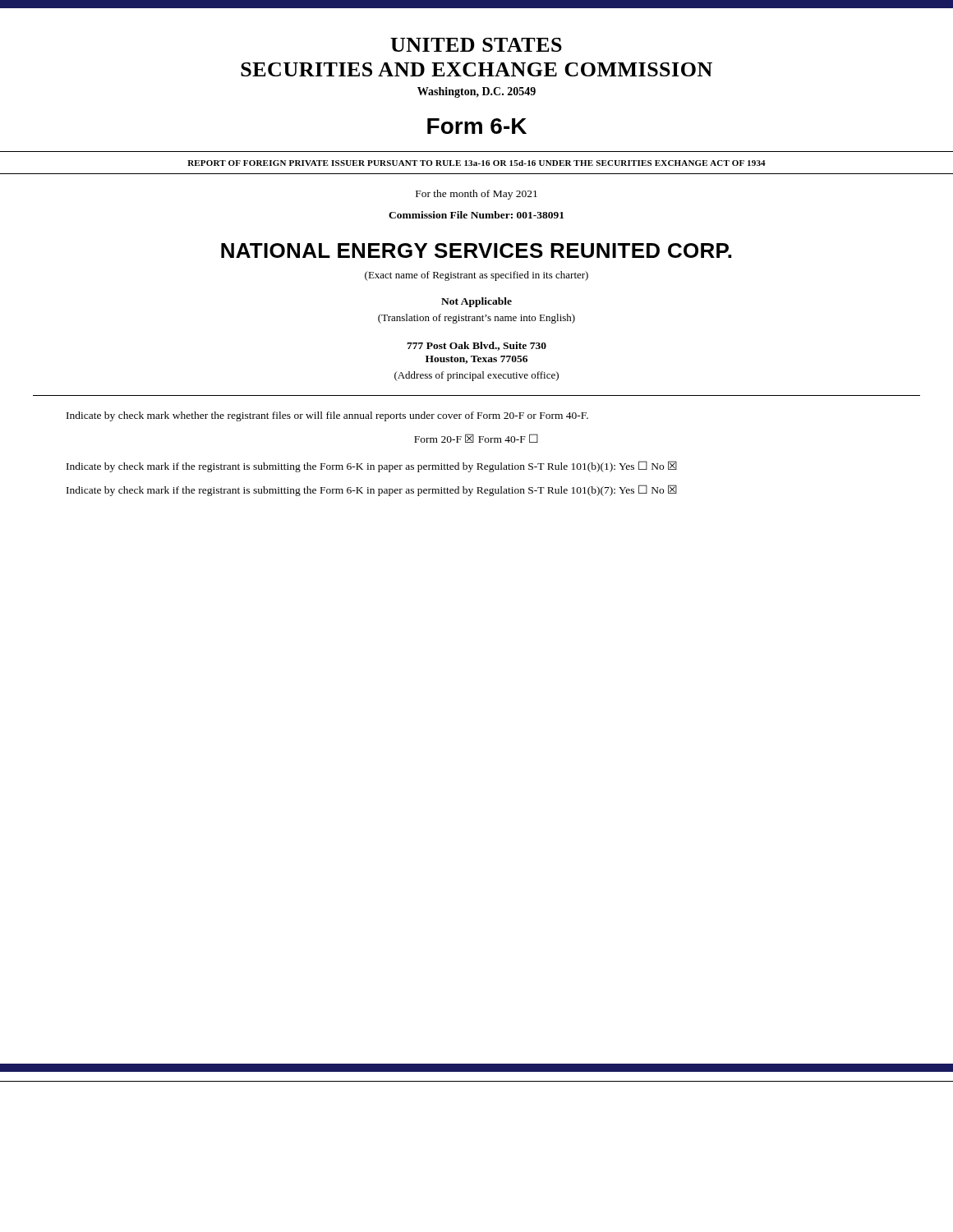Click the passage that begins "Form 20-F ☒ Form"

pos(476,439)
